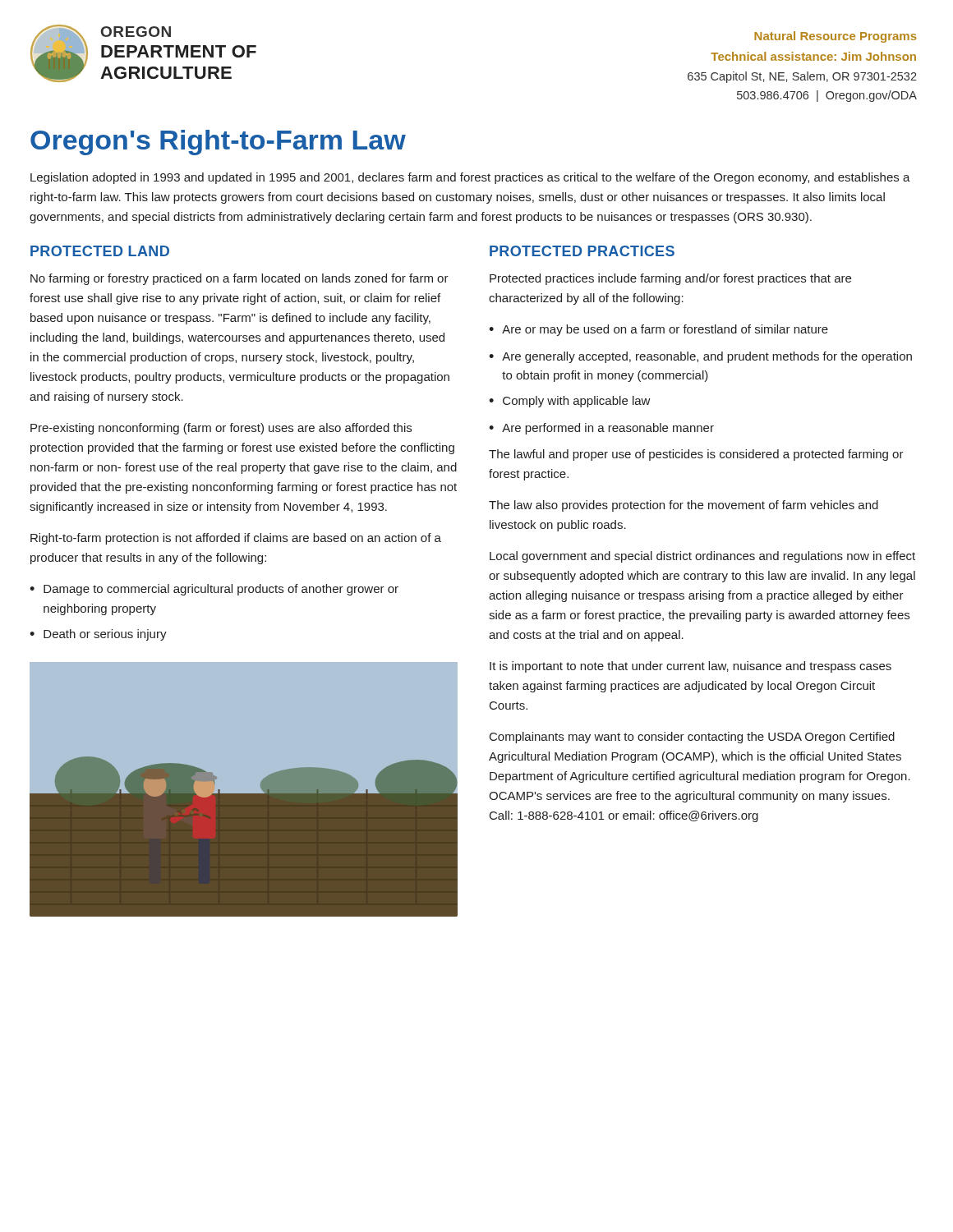Image resolution: width=953 pixels, height=1232 pixels.
Task: Where is the passage that starts "• Are generally accepted, reasonable, and prudent methods"?
Action: click(x=703, y=366)
